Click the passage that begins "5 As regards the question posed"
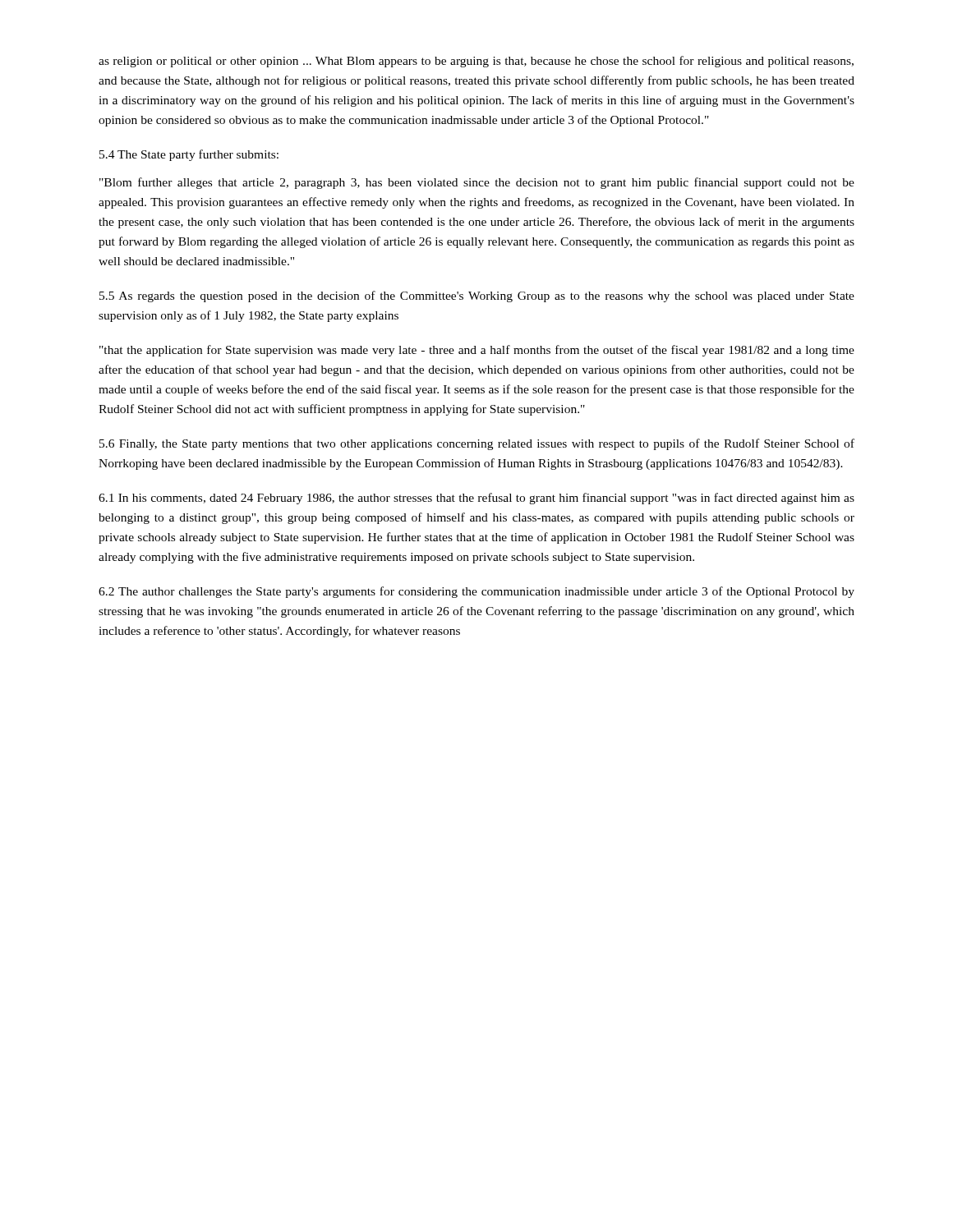 (476, 305)
